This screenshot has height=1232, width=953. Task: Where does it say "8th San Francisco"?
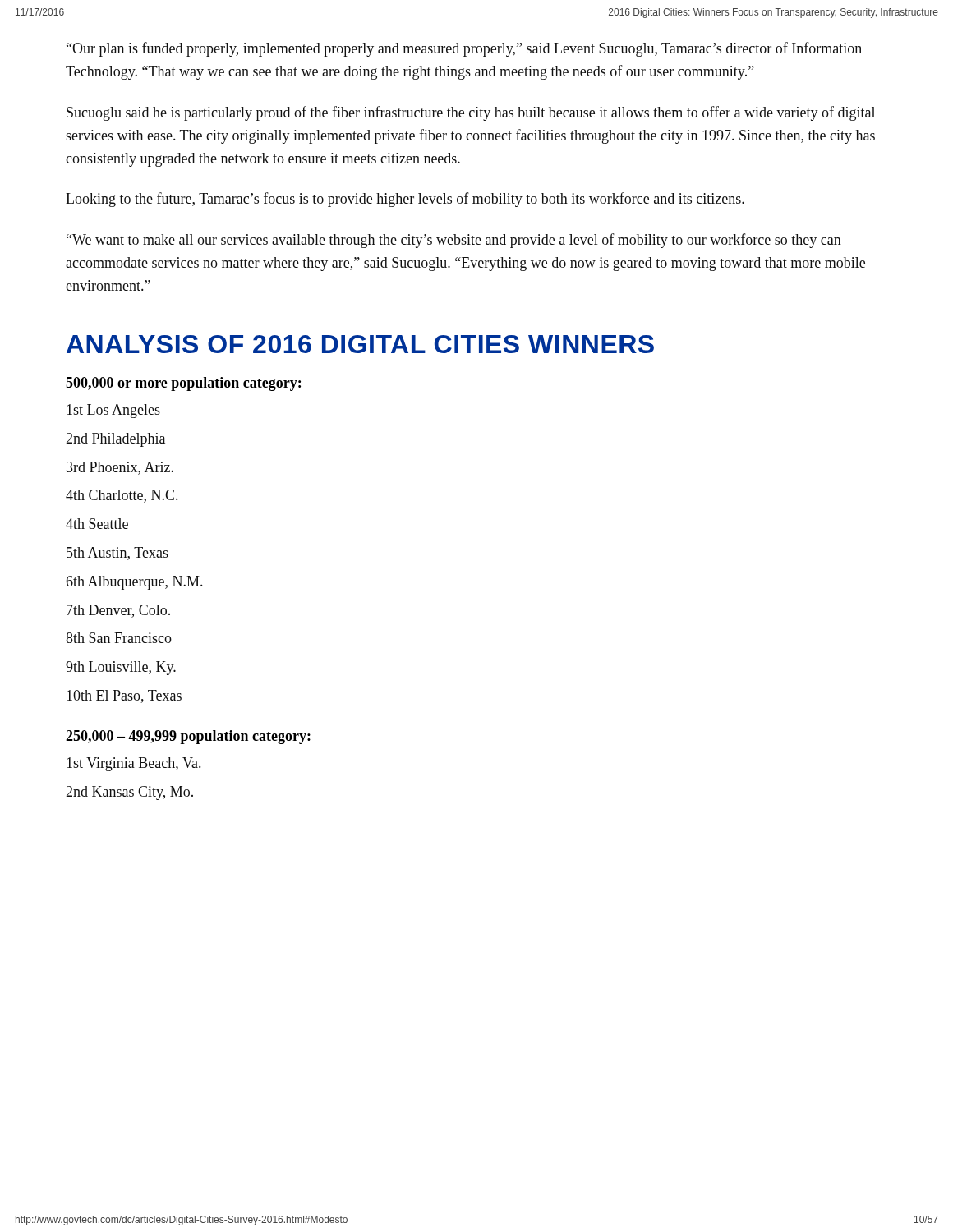pyautogui.click(x=119, y=638)
